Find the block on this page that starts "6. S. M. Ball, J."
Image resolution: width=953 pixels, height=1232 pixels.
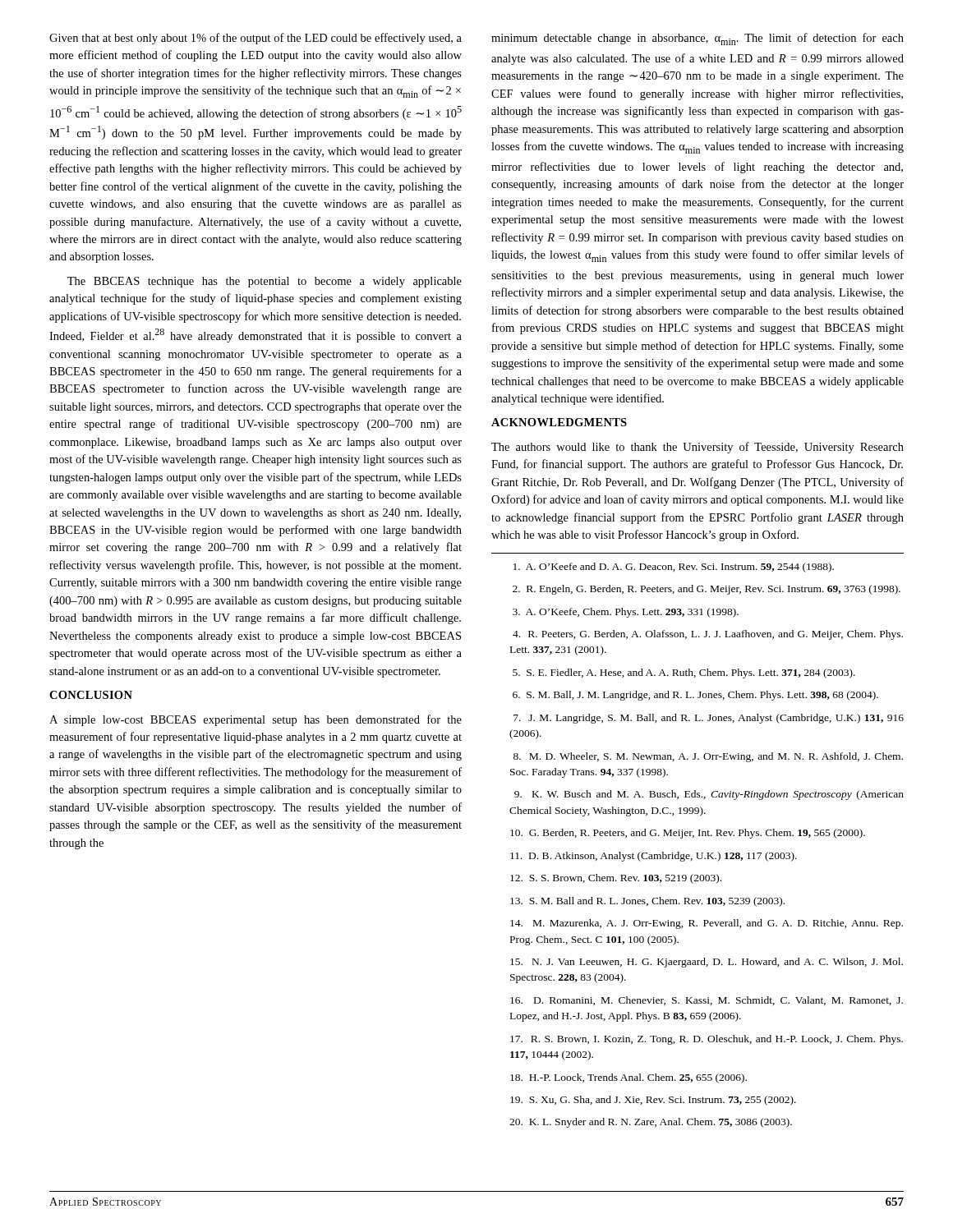coord(698,695)
